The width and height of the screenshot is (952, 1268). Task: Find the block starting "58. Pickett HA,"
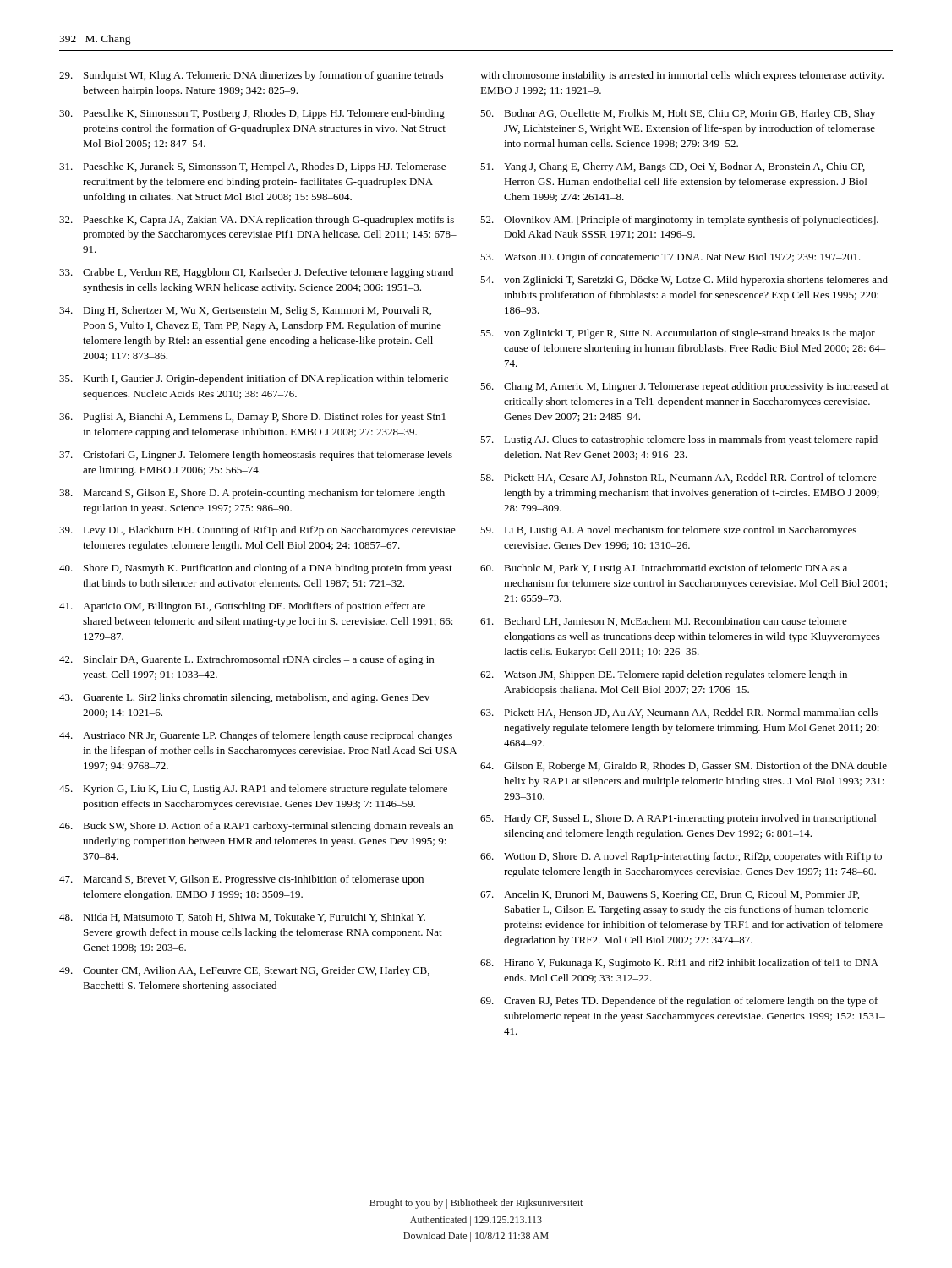pyautogui.click(x=686, y=492)
